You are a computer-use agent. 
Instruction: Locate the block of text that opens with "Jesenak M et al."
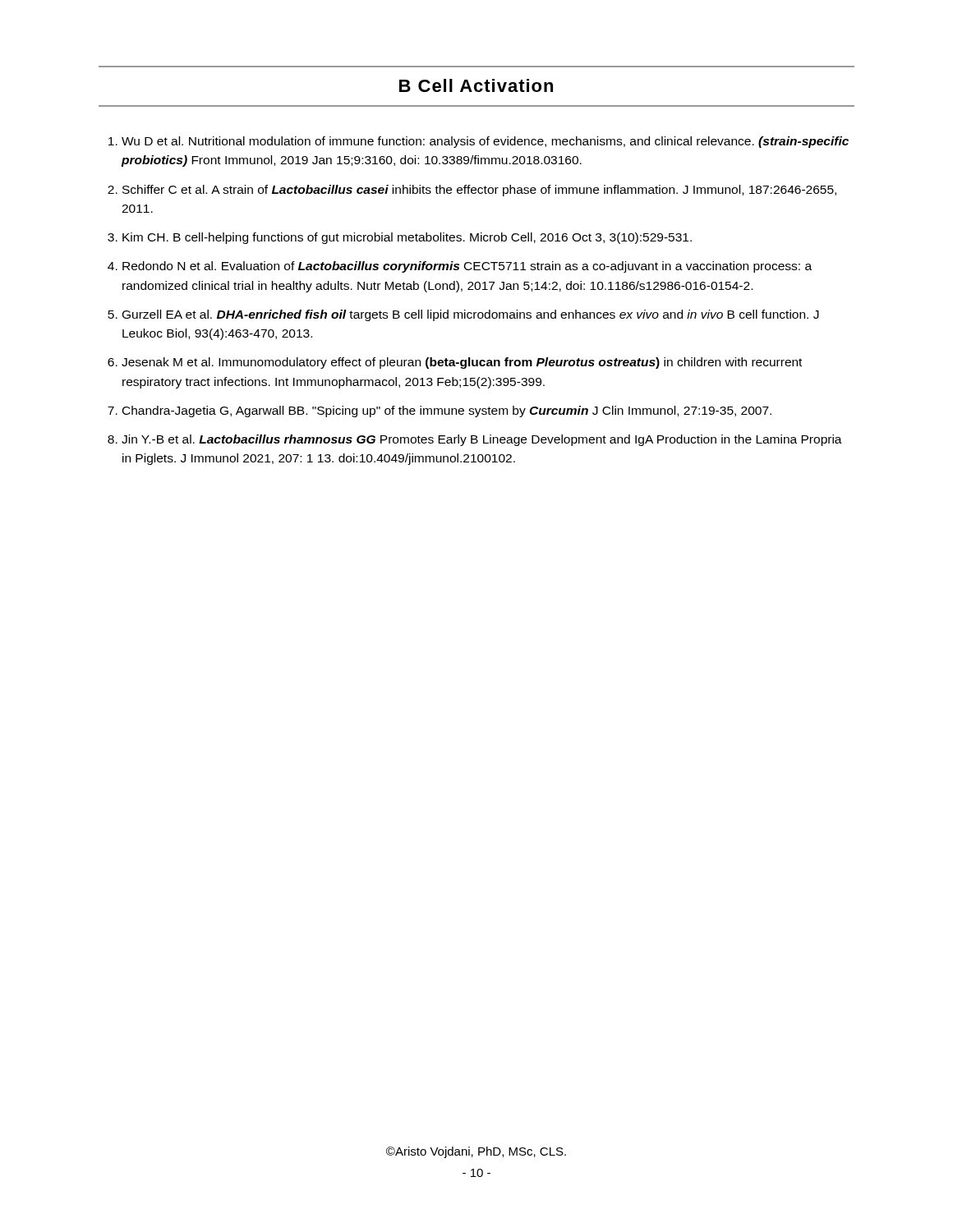pyautogui.click(x=462, y=372)
